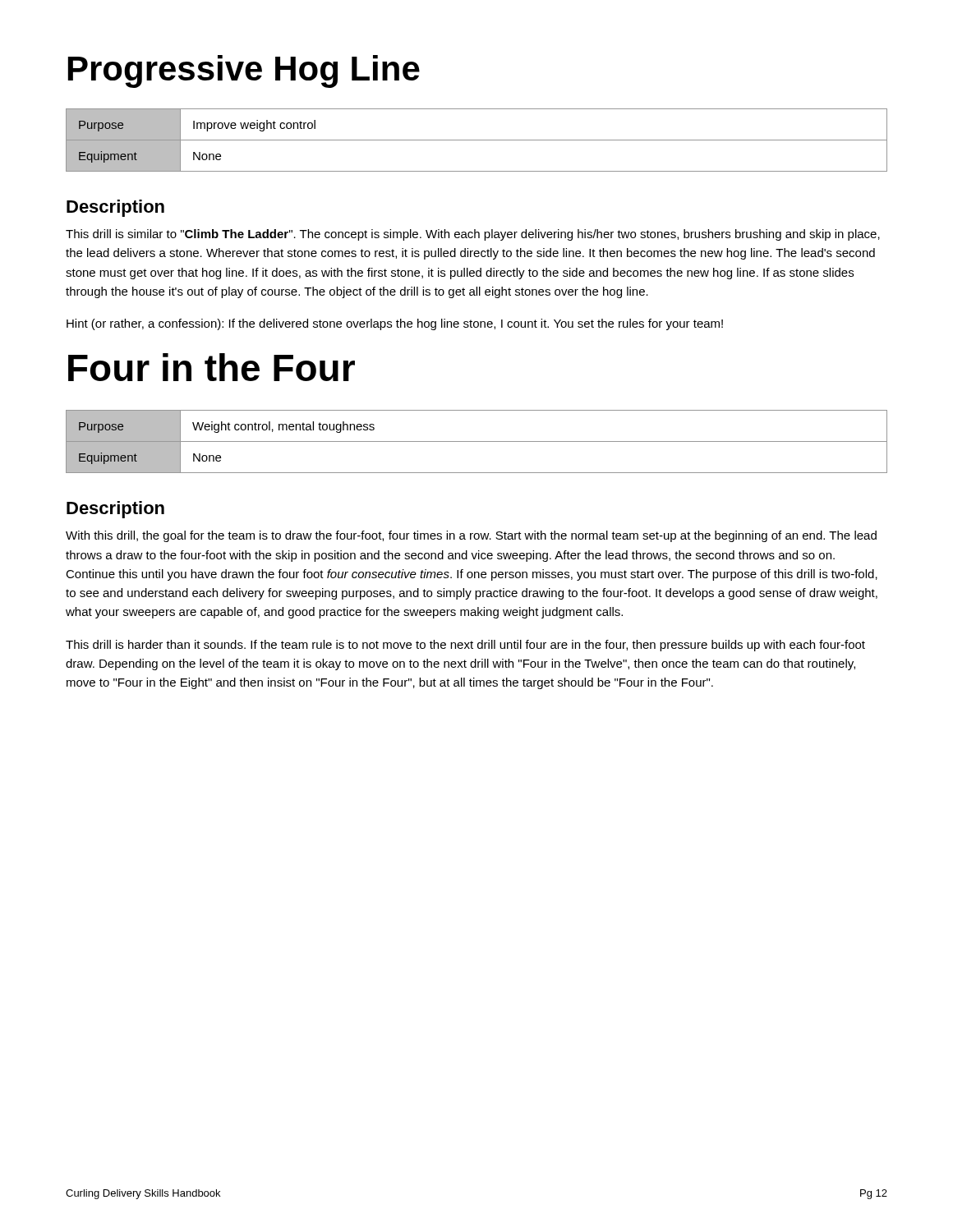Point to the block beginning "Hint (or rather,"
953x1232 pixels.
(476, 323)
